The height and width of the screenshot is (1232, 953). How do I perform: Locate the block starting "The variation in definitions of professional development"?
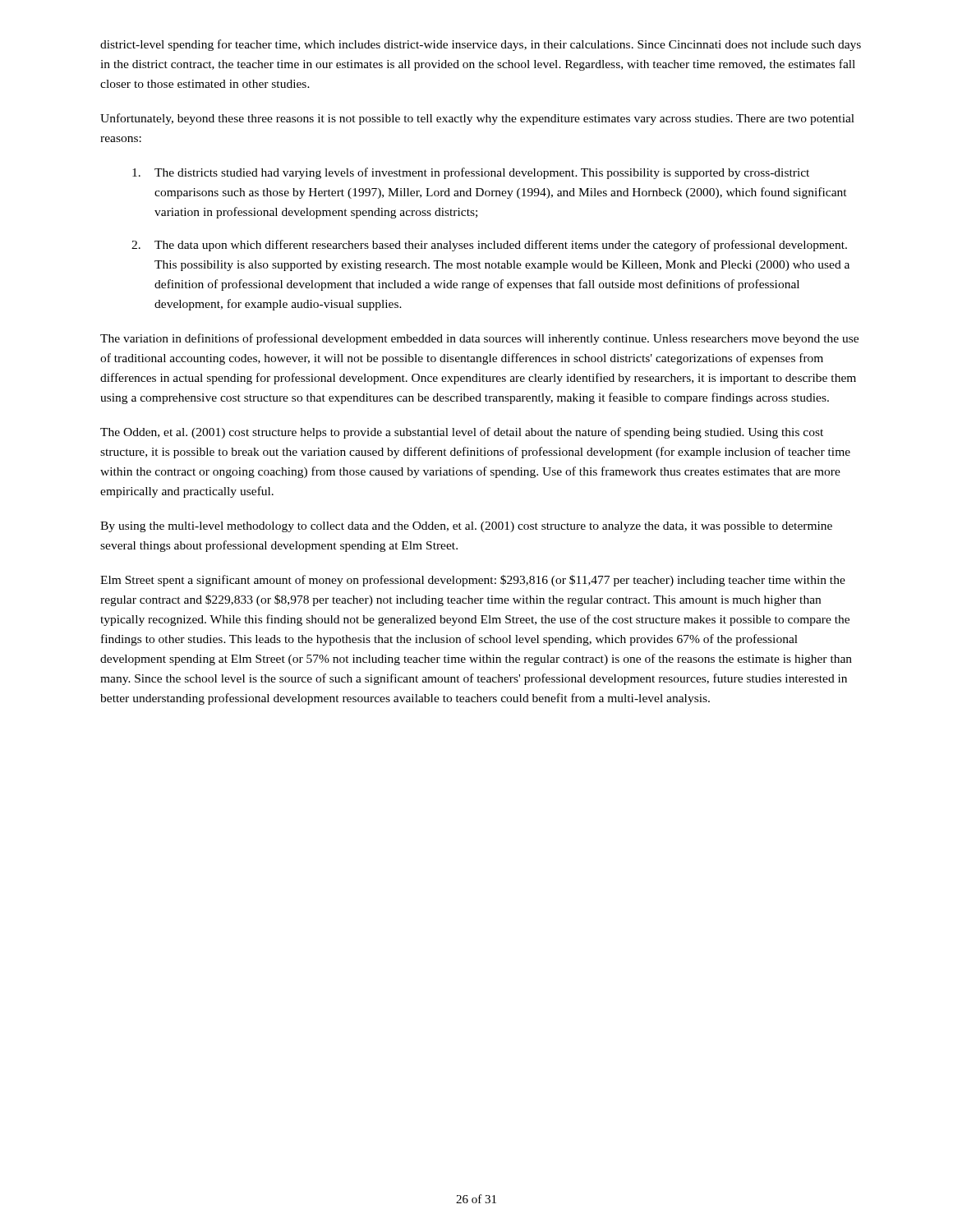coord(480,368)
